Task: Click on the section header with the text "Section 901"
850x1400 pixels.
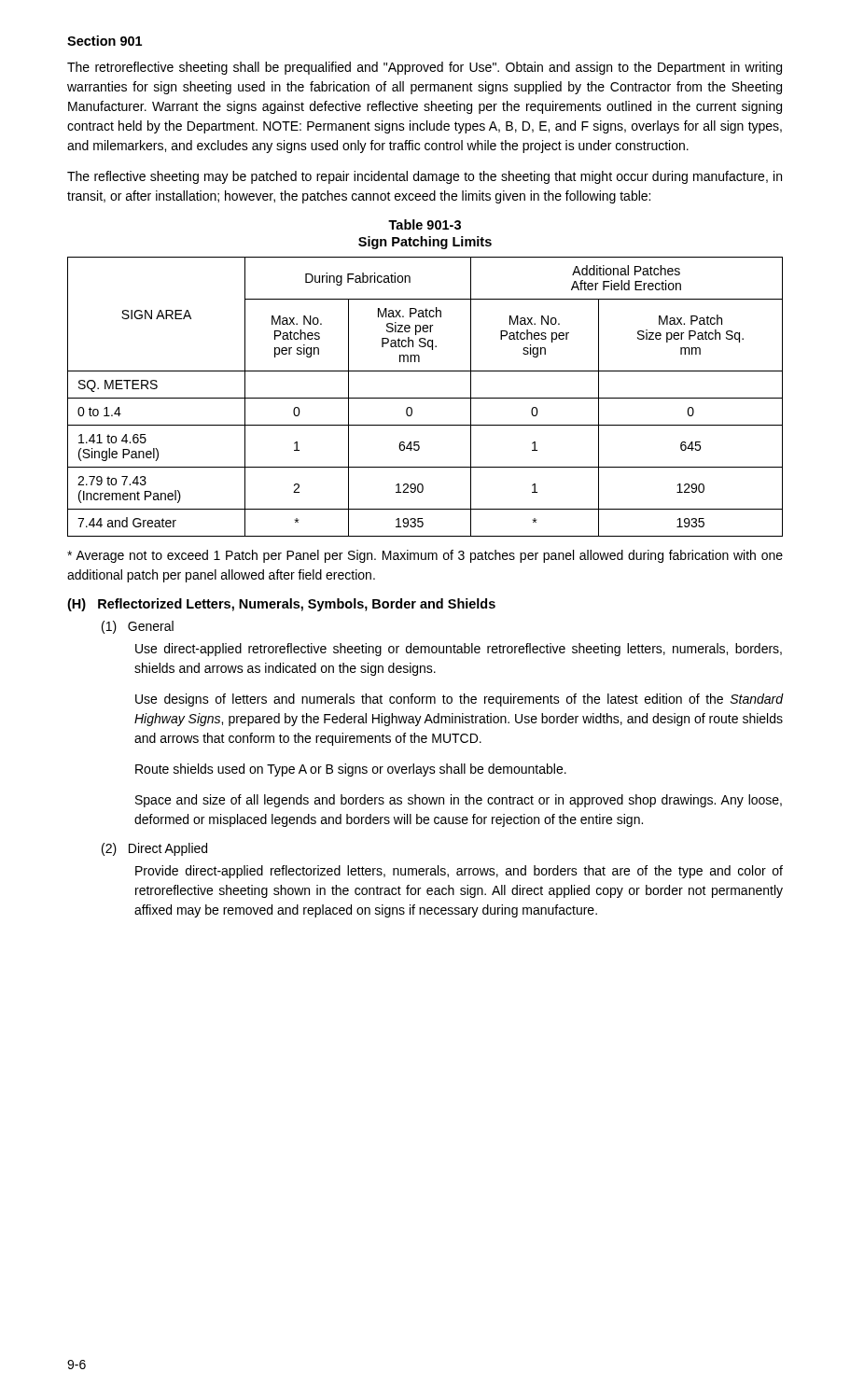Action: point(105,41)
